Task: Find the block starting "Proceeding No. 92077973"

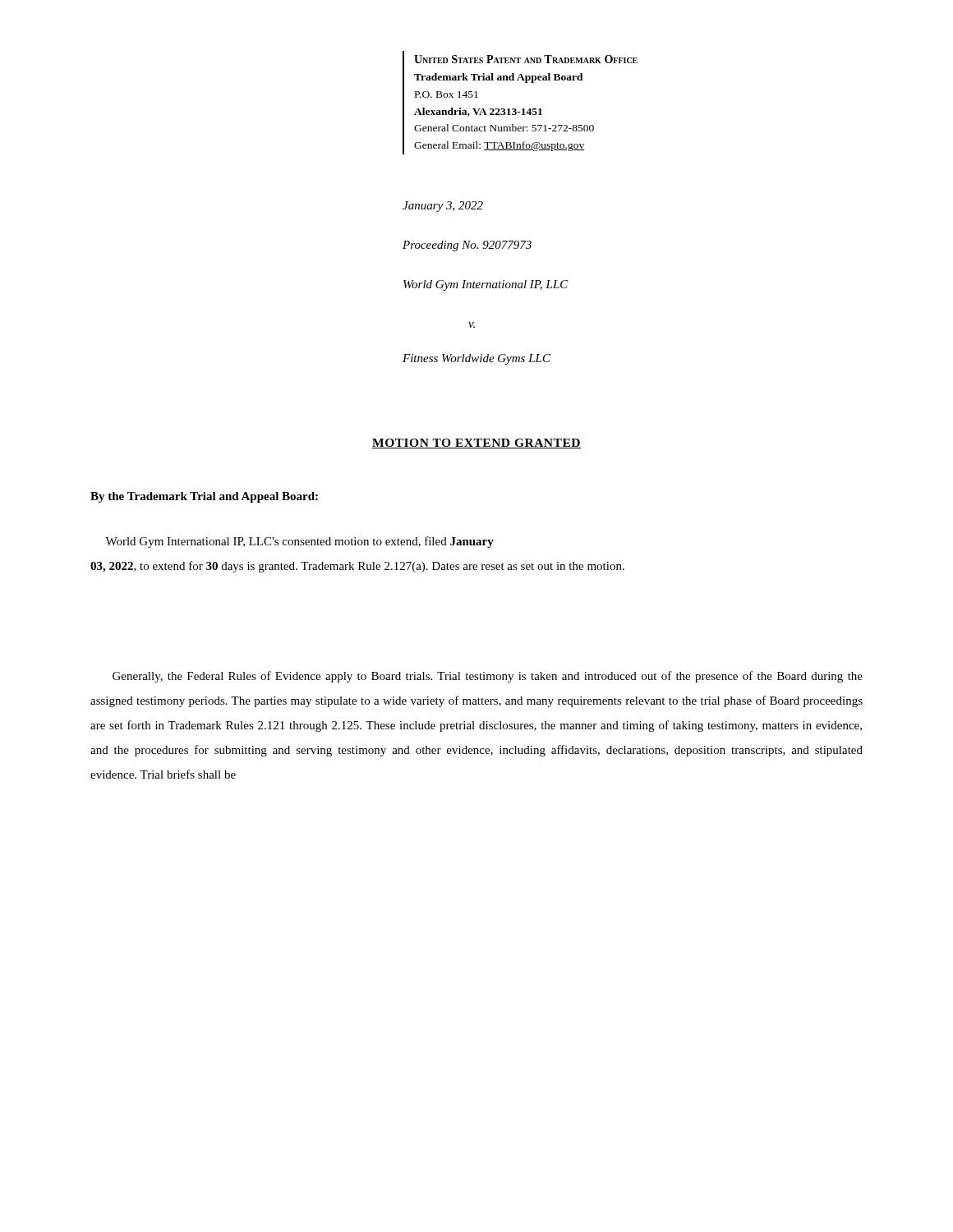Action: pos(467,245)
